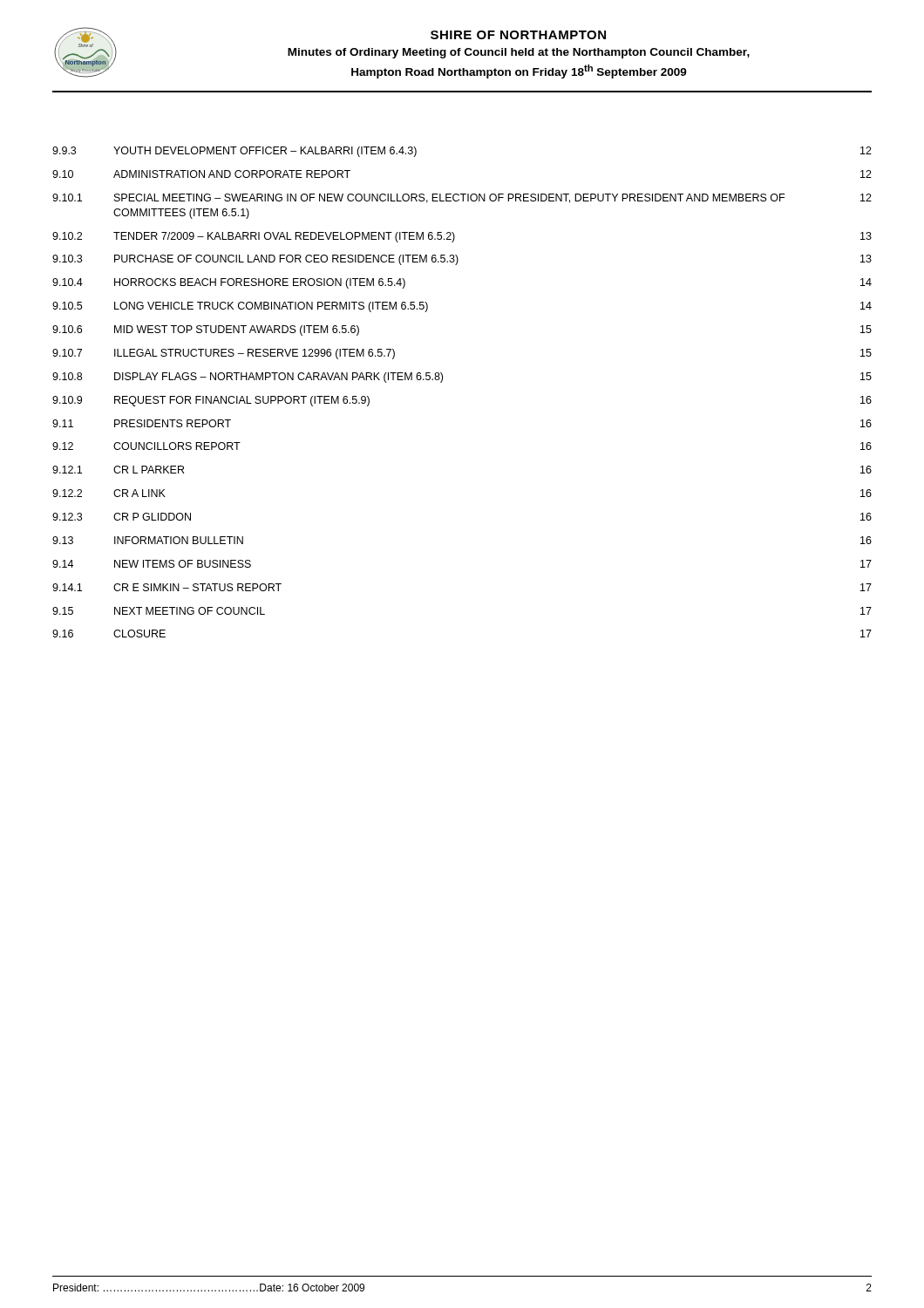The image size is (924, 1308).
Task: Find the block on this page that starts "9.10.9 REQUEST FOR FINANCIAL SUPPORT"
Action: 64,401
